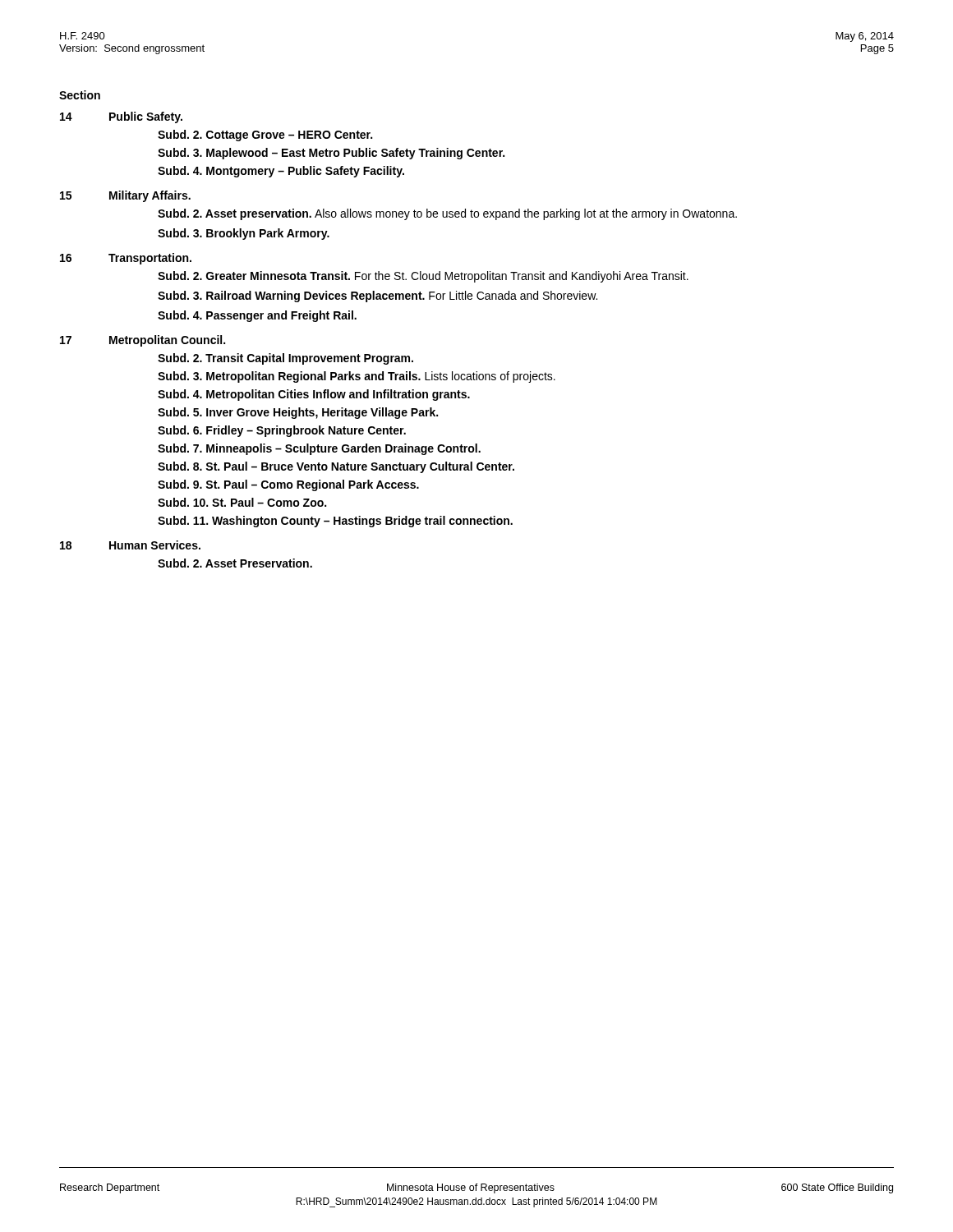Navigate to the block starting "Subd. 5. Inver Grove Heights, Heritage"
The image size is (953, 1232).
[298, 412]
